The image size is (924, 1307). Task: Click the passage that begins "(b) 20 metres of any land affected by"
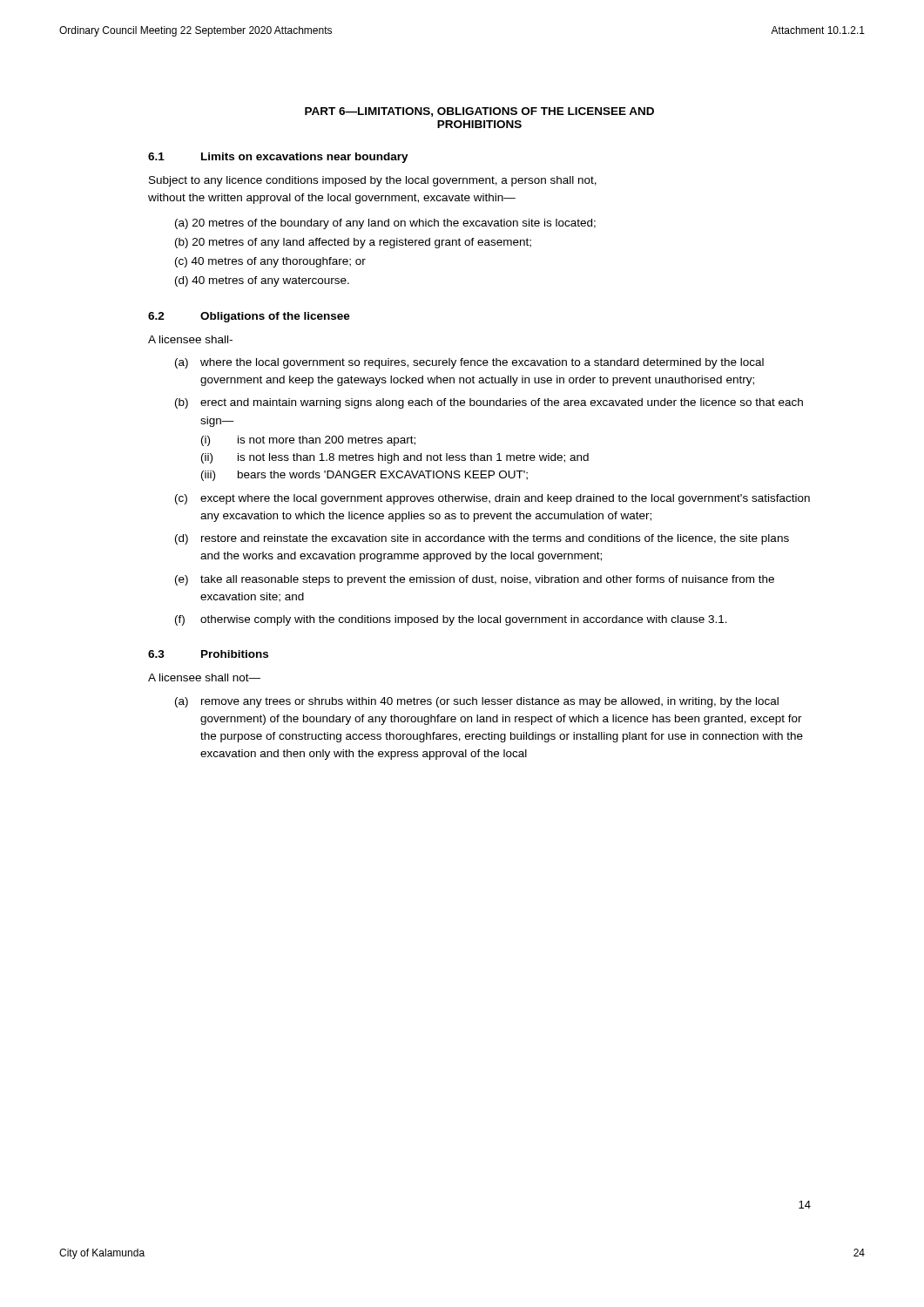pos(353,242)
